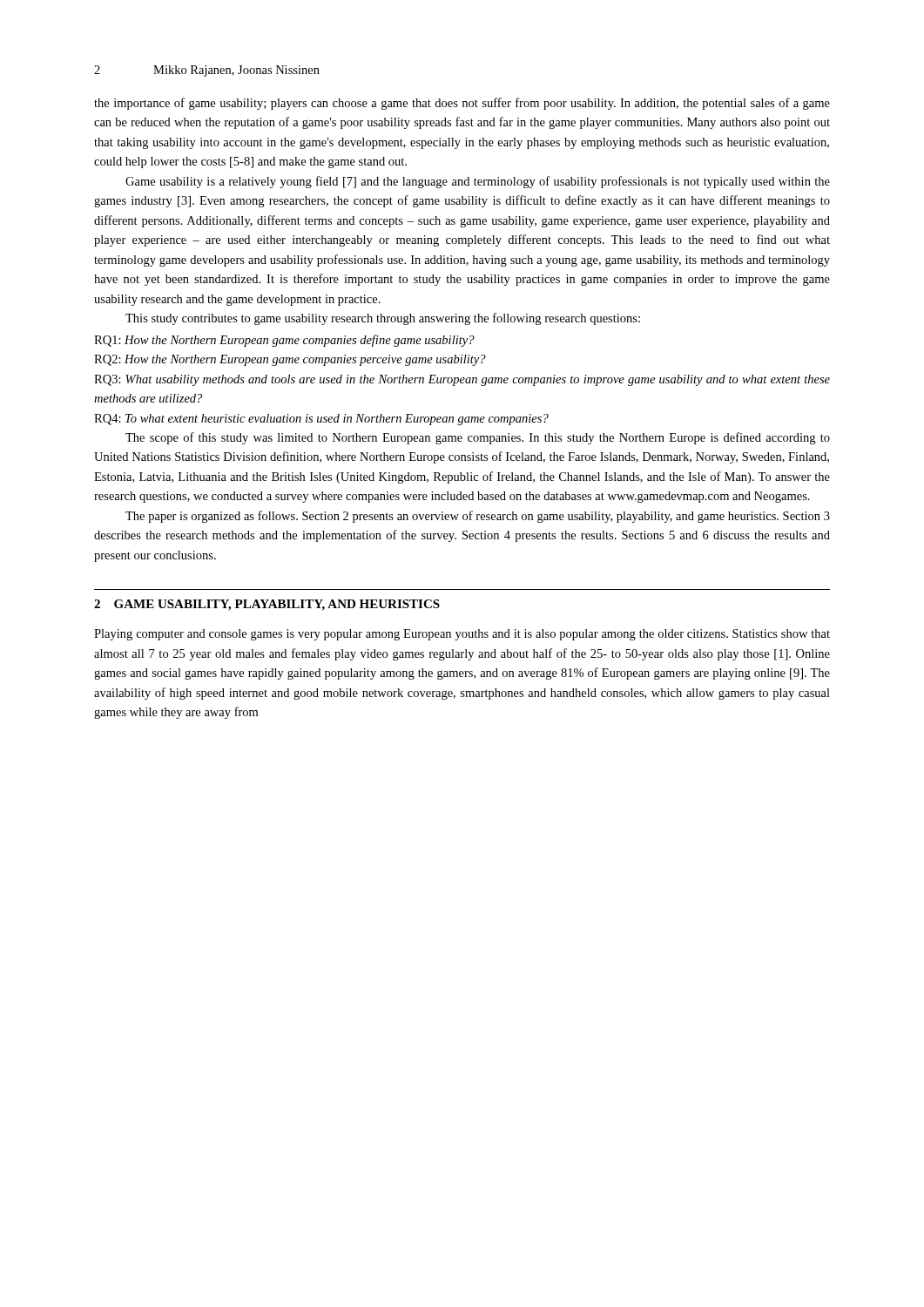Image resolution: width=924 pixels, height=1307 pixels.
Task: Select the text block containing "This study contributes to game usability research"
Action: 462,318
